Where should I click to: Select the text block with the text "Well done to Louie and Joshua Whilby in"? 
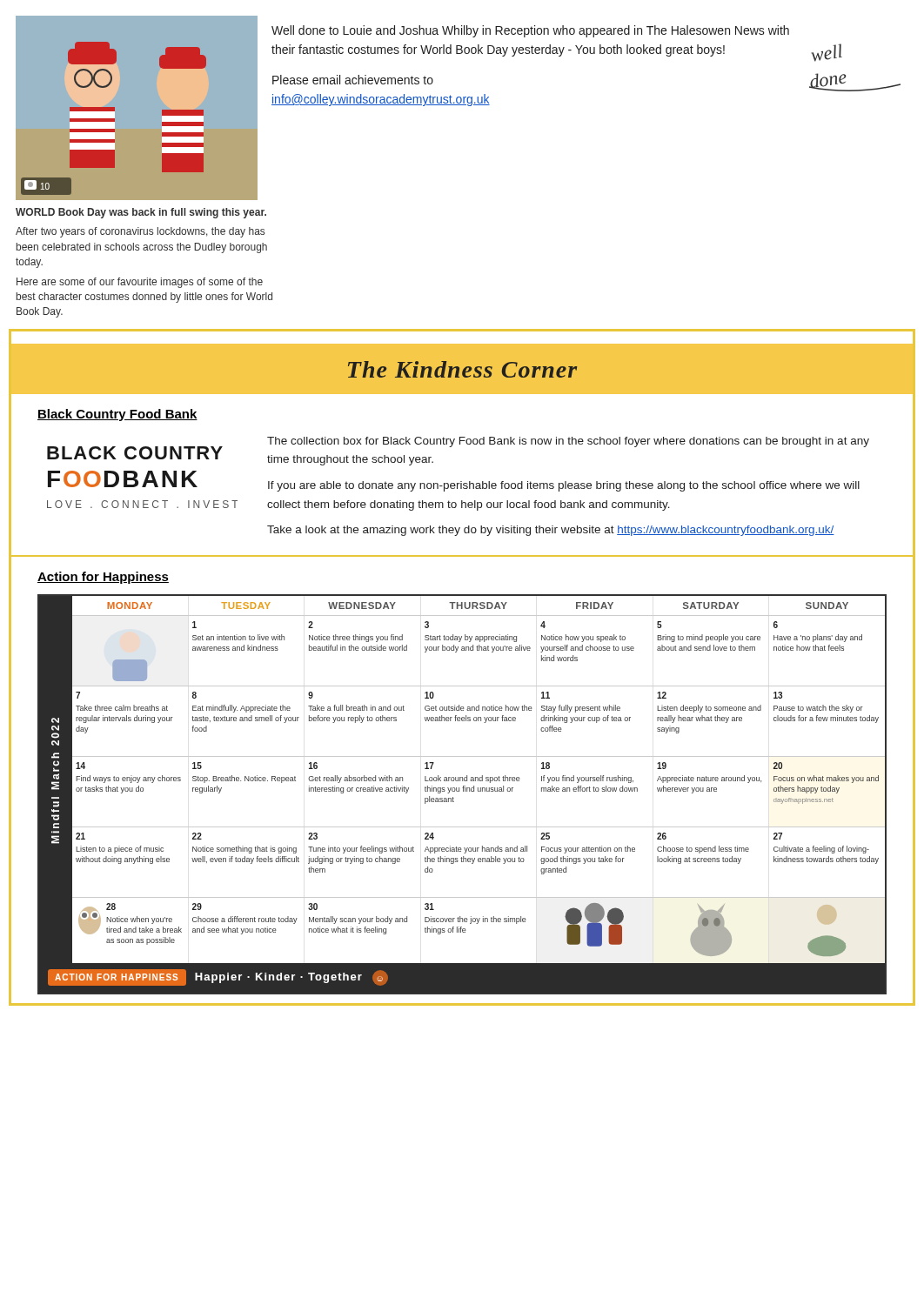[531, 65]
